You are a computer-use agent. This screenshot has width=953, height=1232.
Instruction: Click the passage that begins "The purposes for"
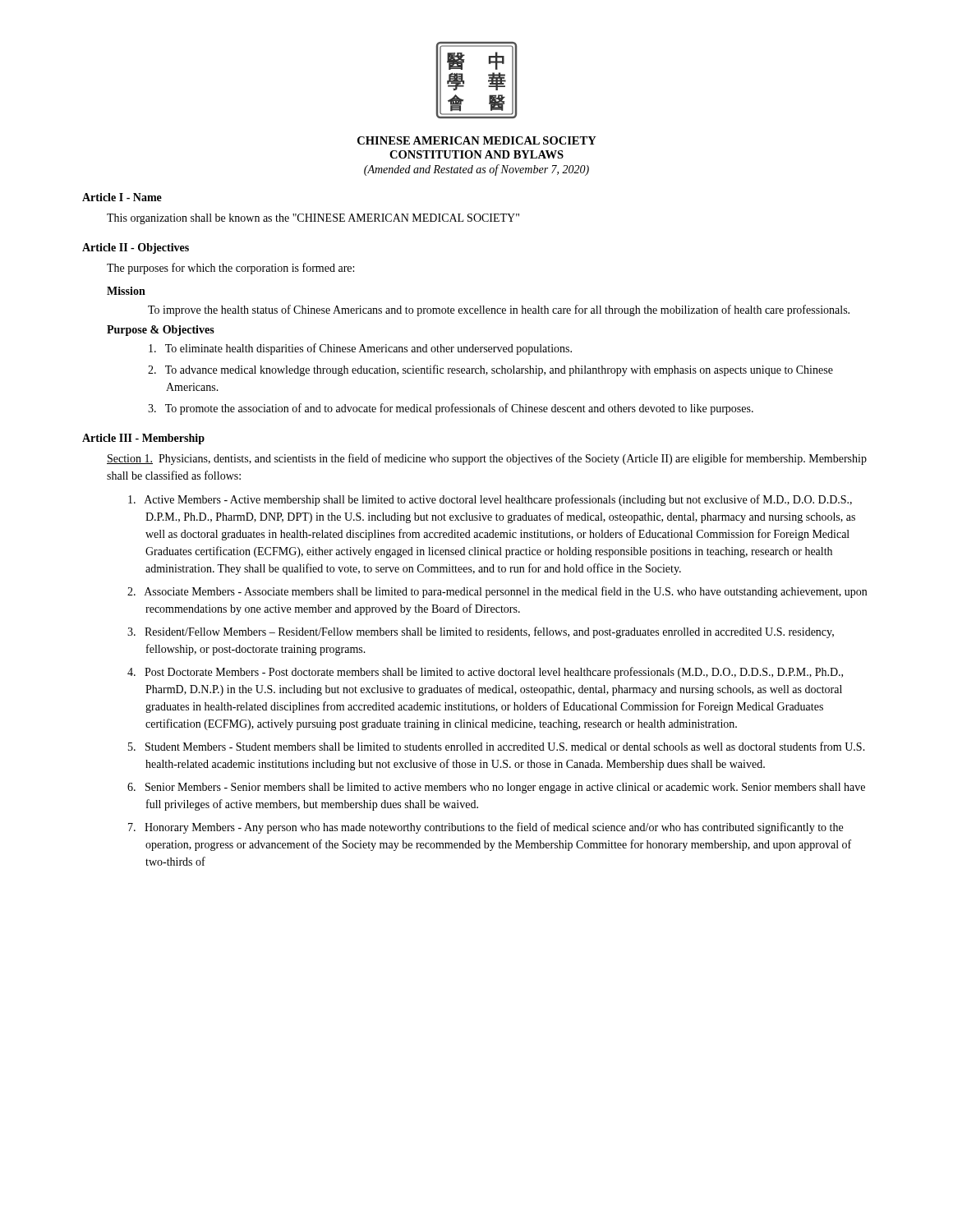(x=231, y=268)
